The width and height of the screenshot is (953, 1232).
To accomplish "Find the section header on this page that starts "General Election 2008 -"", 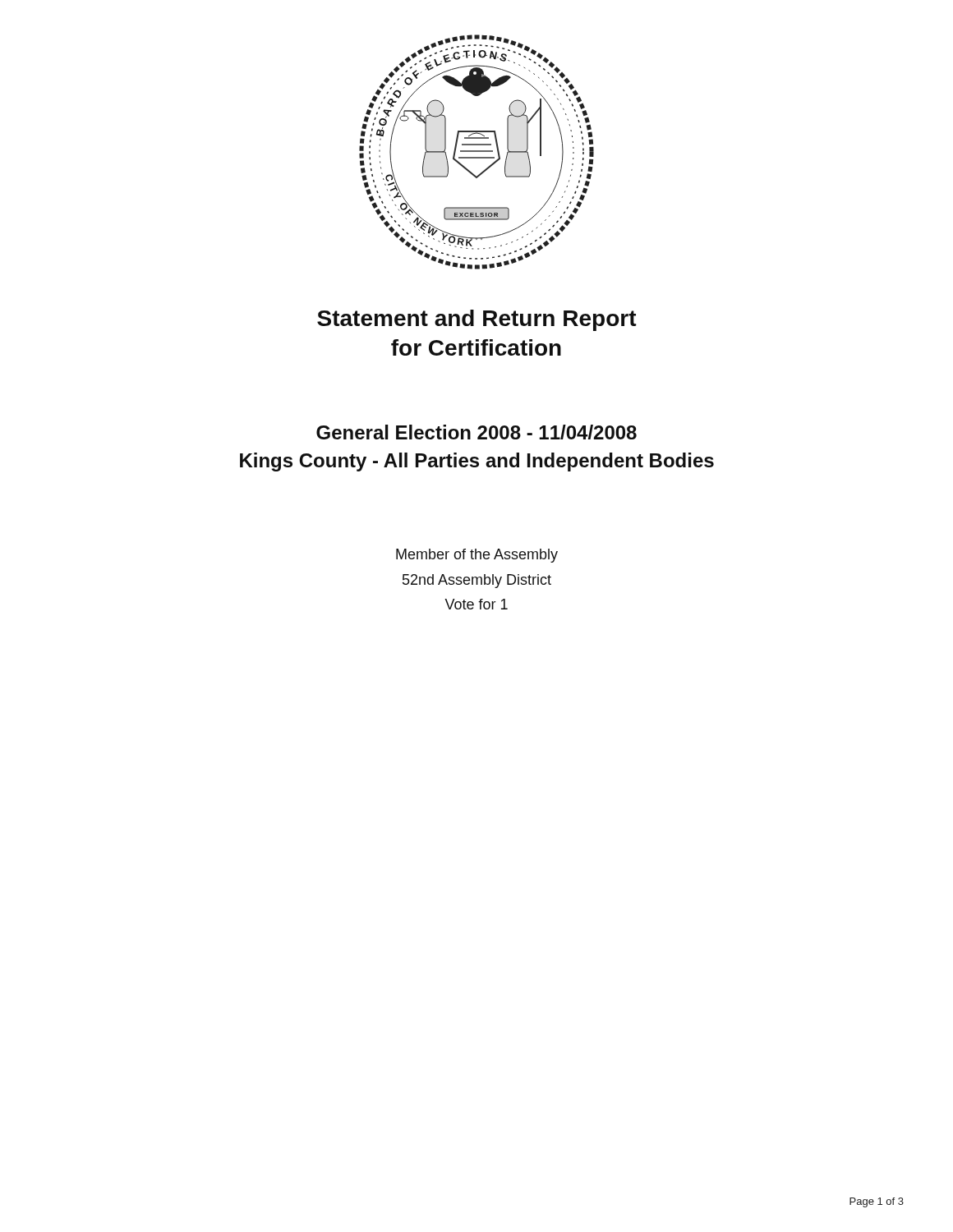I will coord(476,446).
